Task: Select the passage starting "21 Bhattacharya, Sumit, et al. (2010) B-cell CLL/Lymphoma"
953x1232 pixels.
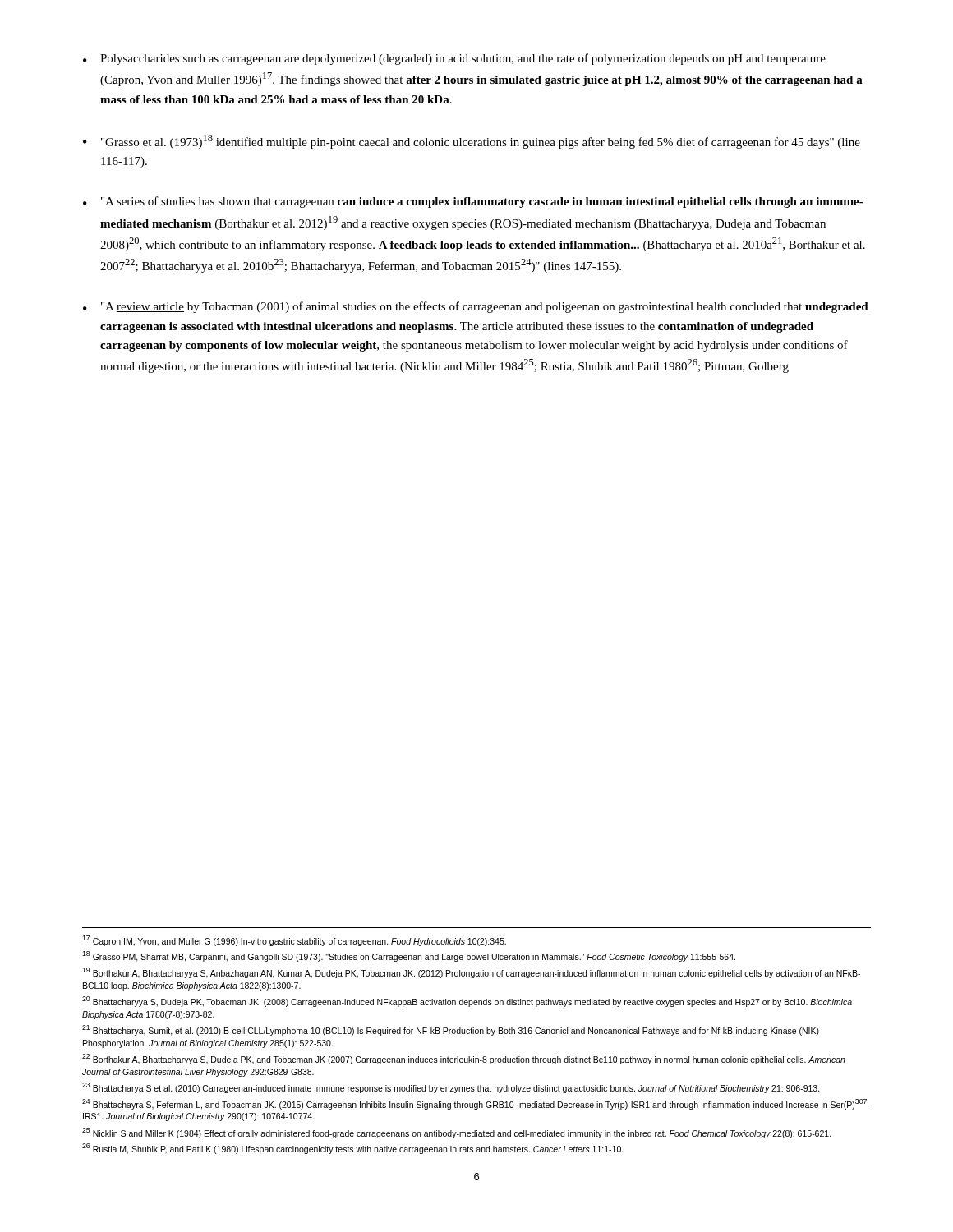Action: pyautogui.click(x=451, y=1036)
